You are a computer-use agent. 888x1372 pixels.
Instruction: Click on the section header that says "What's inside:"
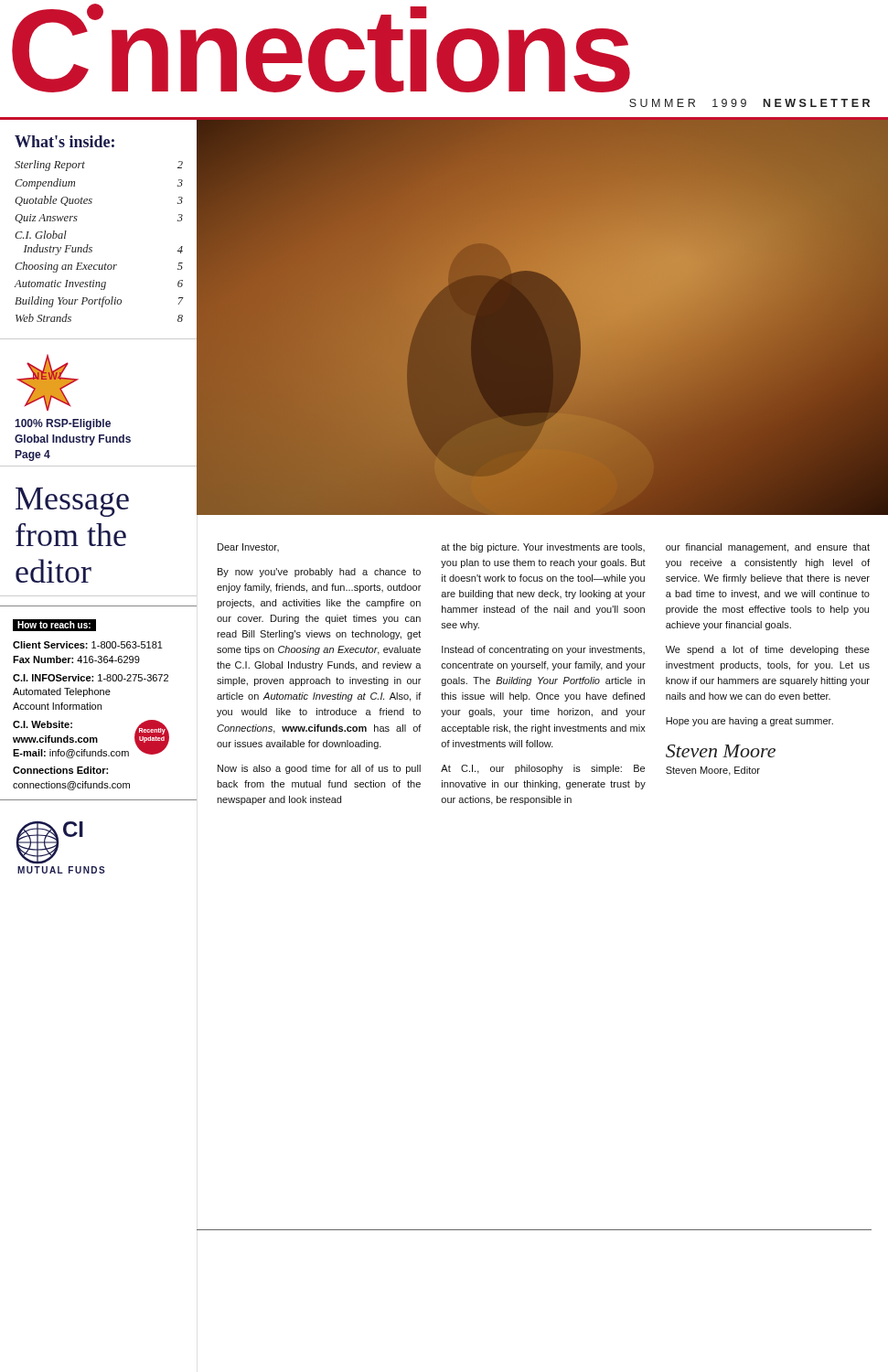[99, 142]
